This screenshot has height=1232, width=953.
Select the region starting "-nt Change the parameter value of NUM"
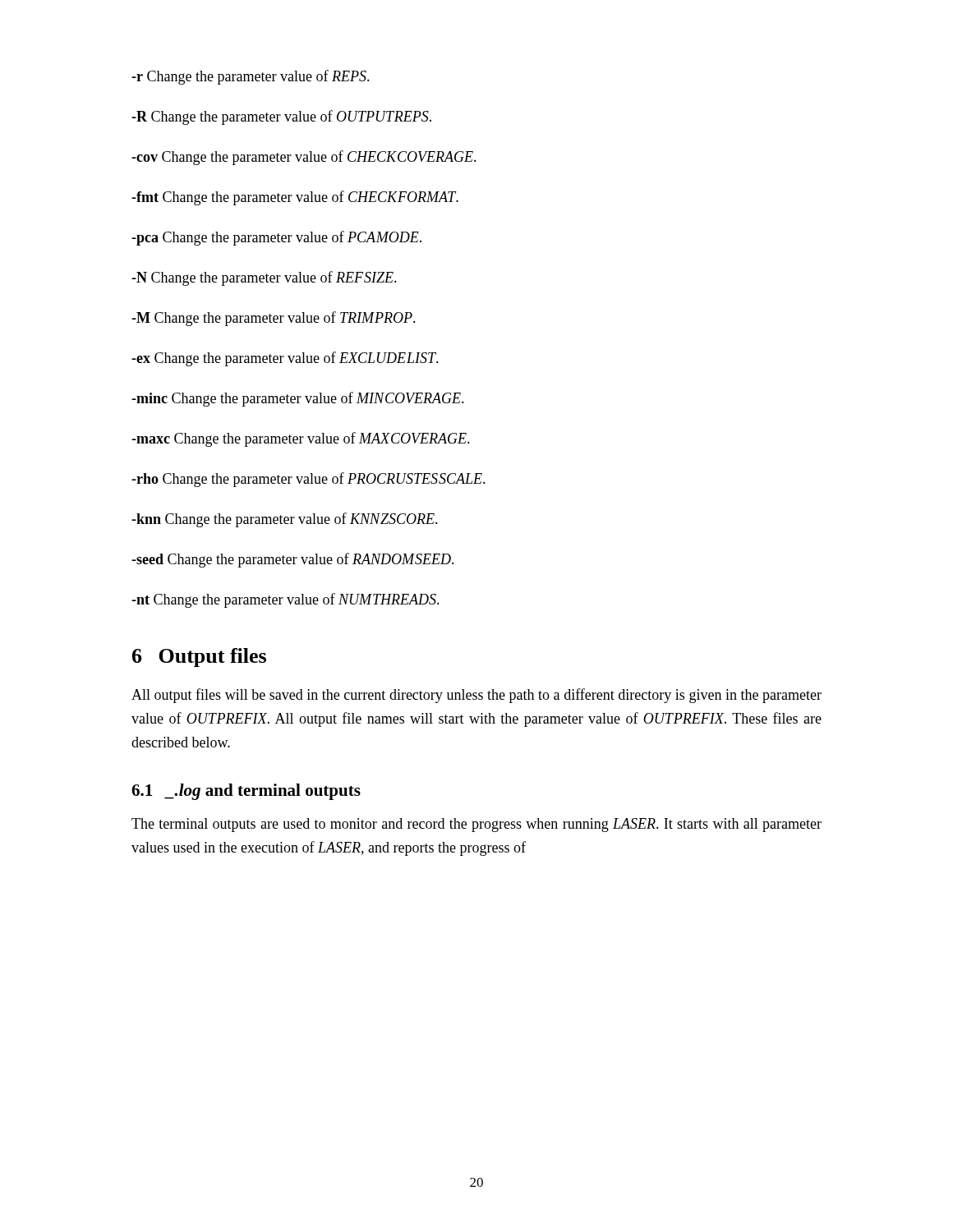coord(286,600)
